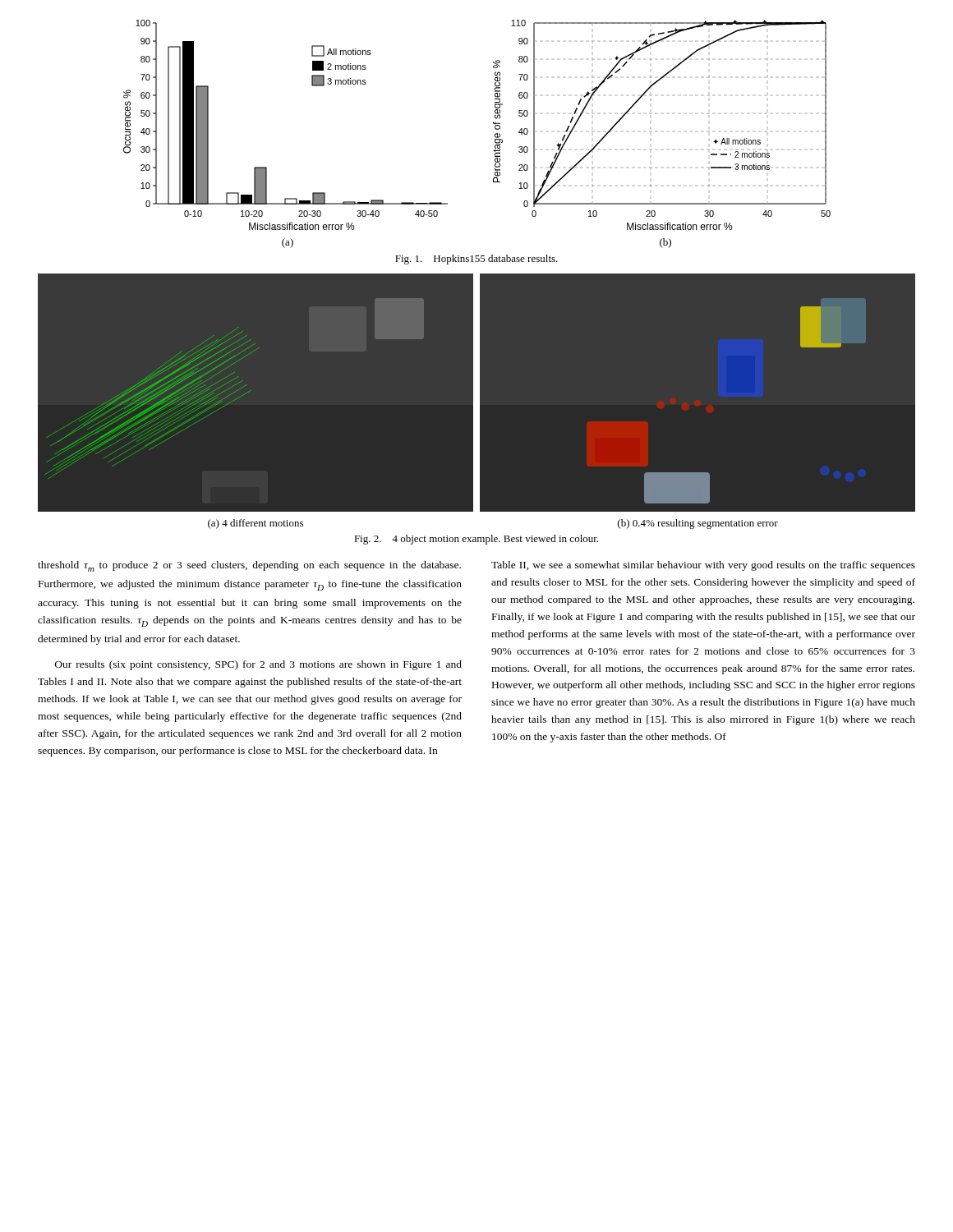
Task: Navigate to the element starting "Fig. 2. 4 object motion"
Action: (x=476, y=538)
